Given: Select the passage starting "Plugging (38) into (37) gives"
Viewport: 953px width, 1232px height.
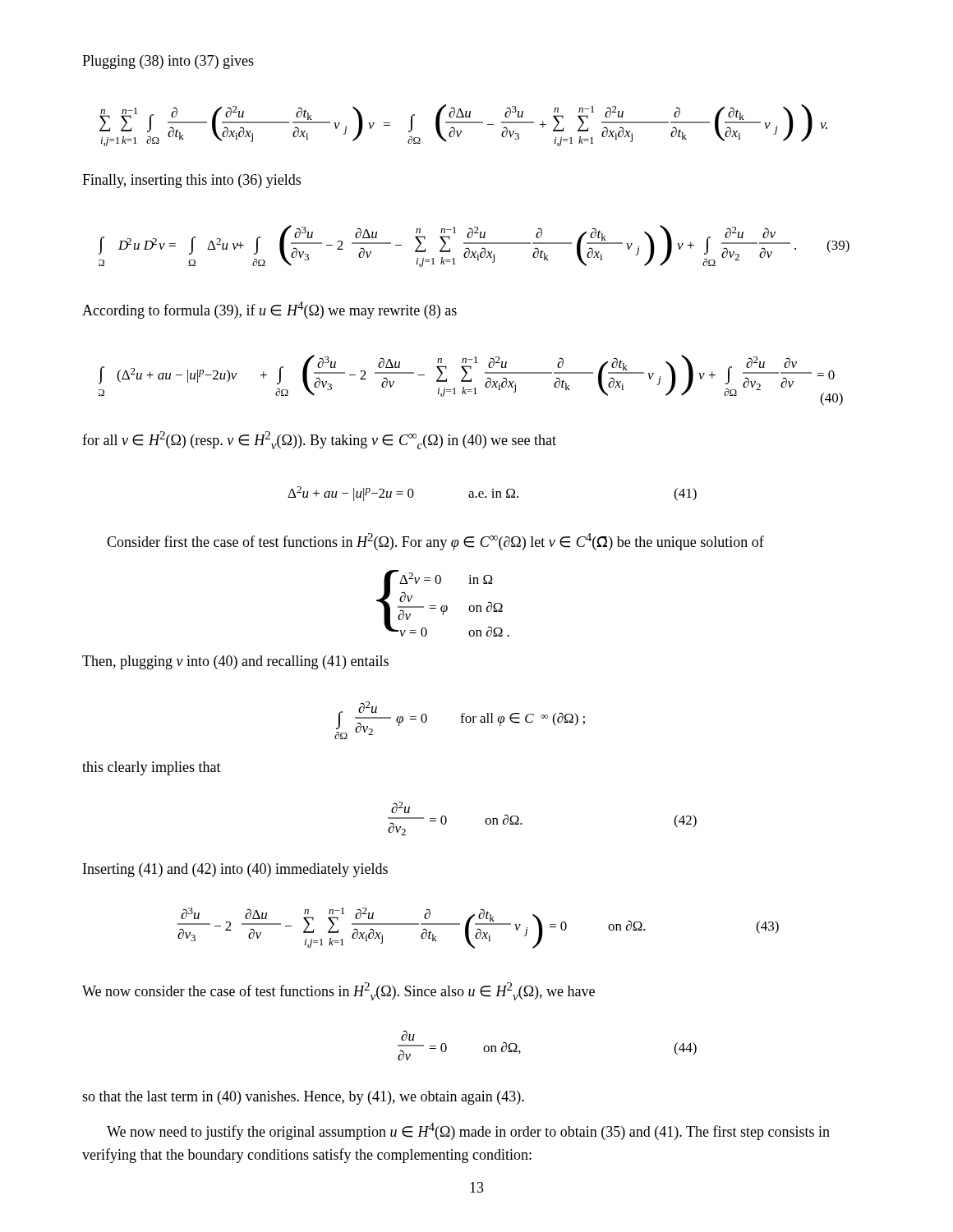Looking at the screenshot, I should (x=168, y=61).
